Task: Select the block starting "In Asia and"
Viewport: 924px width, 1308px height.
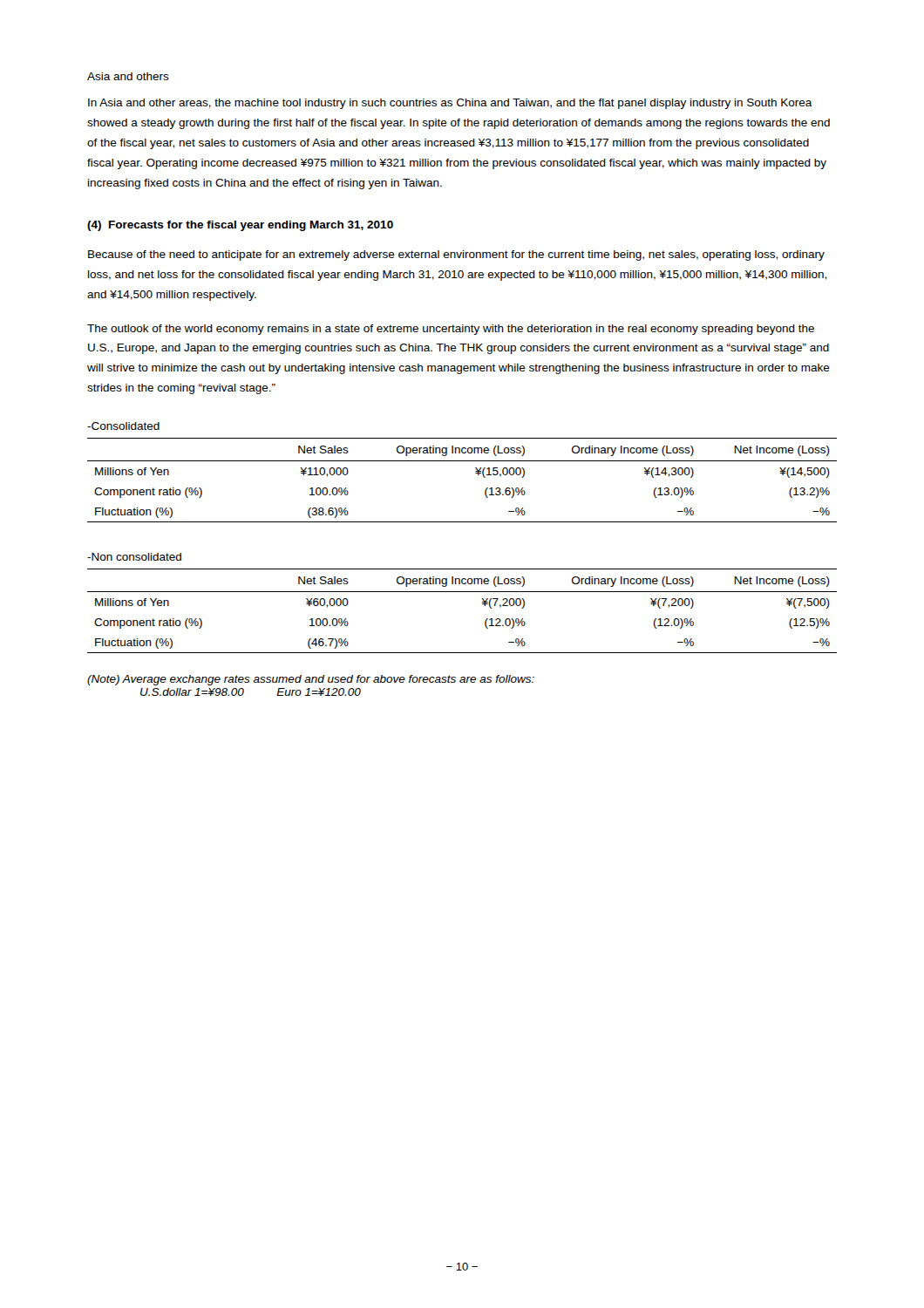Action: pyautogui.click(x=459, y=142)
